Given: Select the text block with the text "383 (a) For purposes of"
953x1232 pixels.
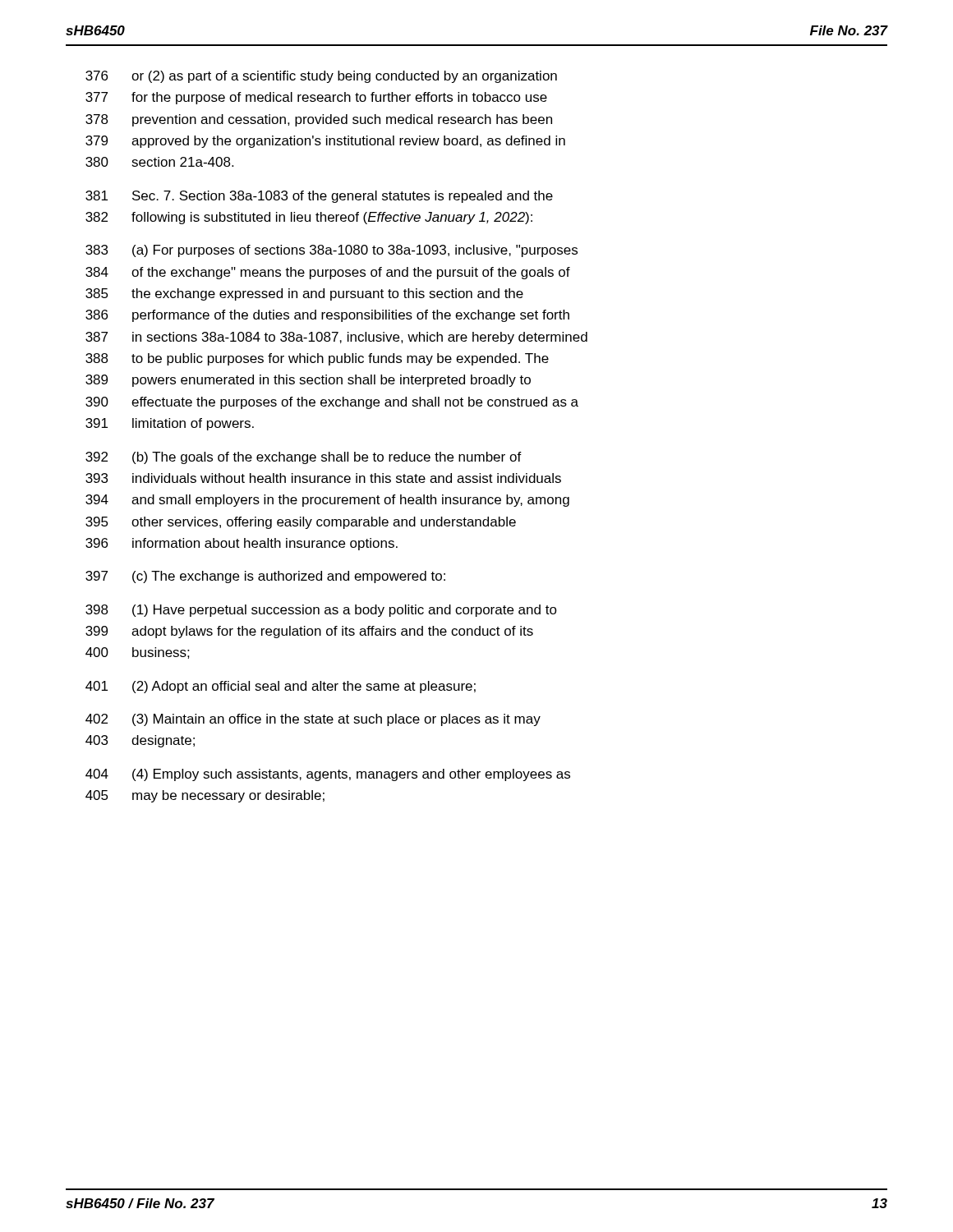Looking at the screenshot, I should coord(476,338).
